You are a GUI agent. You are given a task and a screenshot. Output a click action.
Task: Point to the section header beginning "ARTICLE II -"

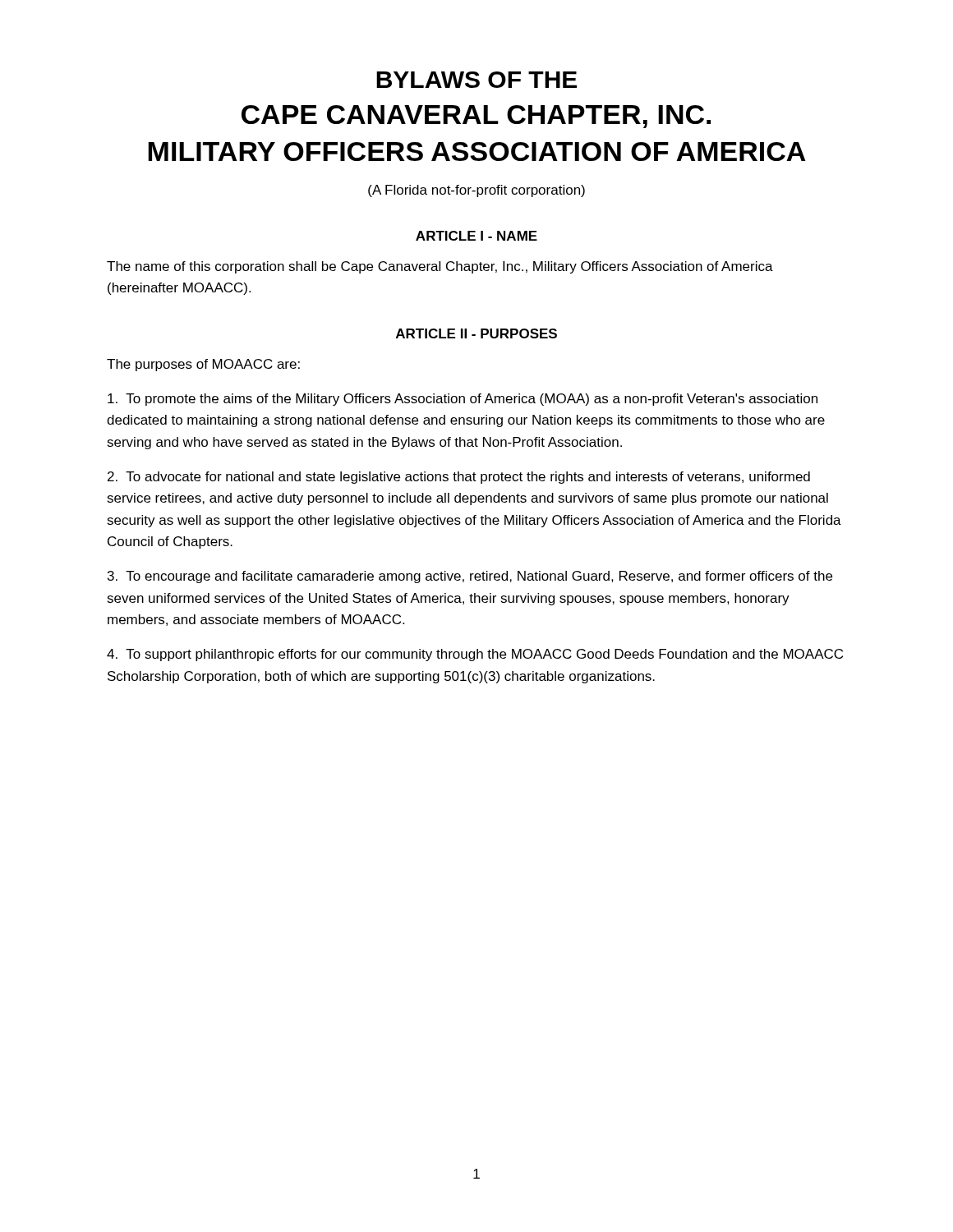pos(476,334)
